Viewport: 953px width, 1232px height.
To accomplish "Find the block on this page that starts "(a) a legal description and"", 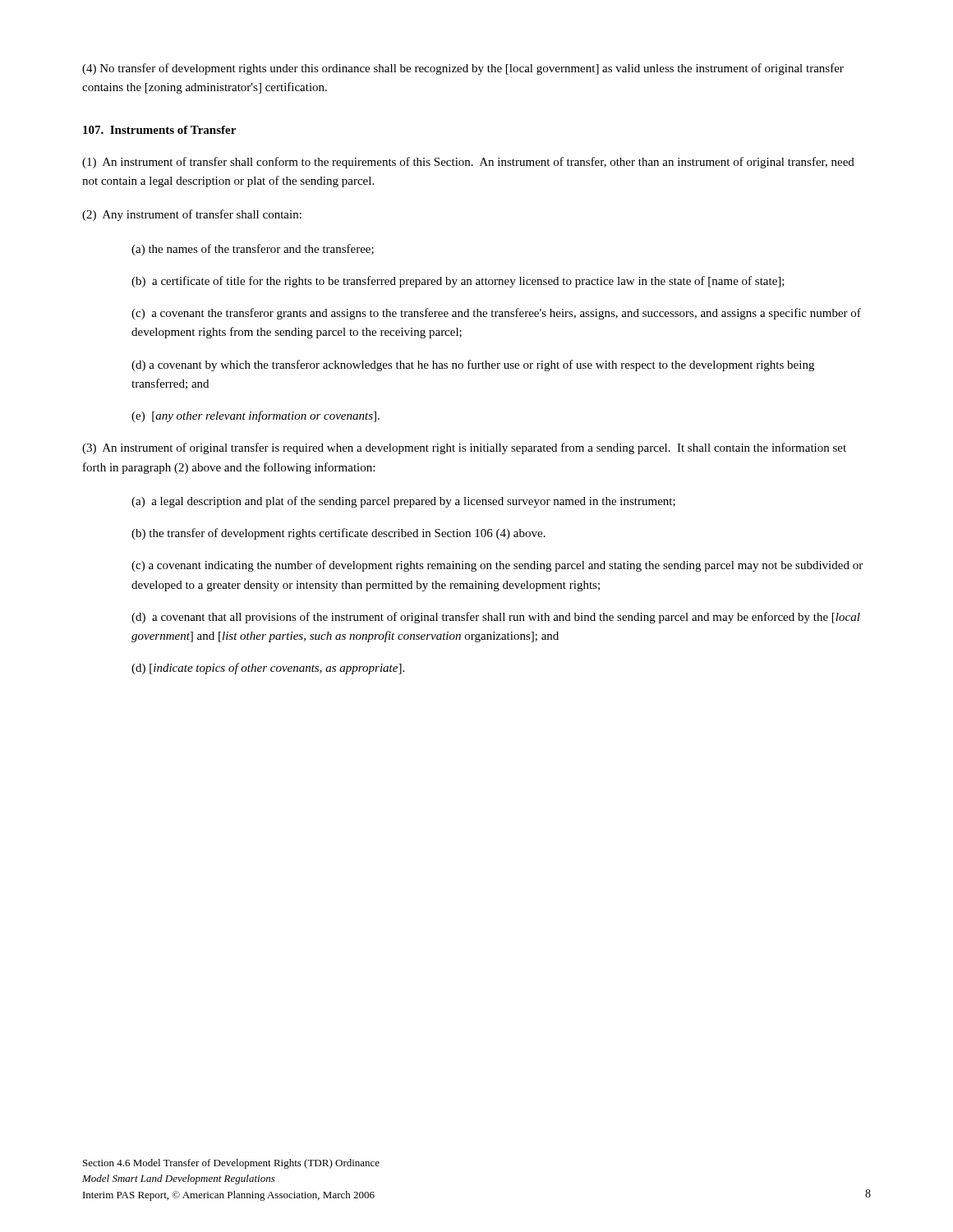I will [x=404, y=501].
